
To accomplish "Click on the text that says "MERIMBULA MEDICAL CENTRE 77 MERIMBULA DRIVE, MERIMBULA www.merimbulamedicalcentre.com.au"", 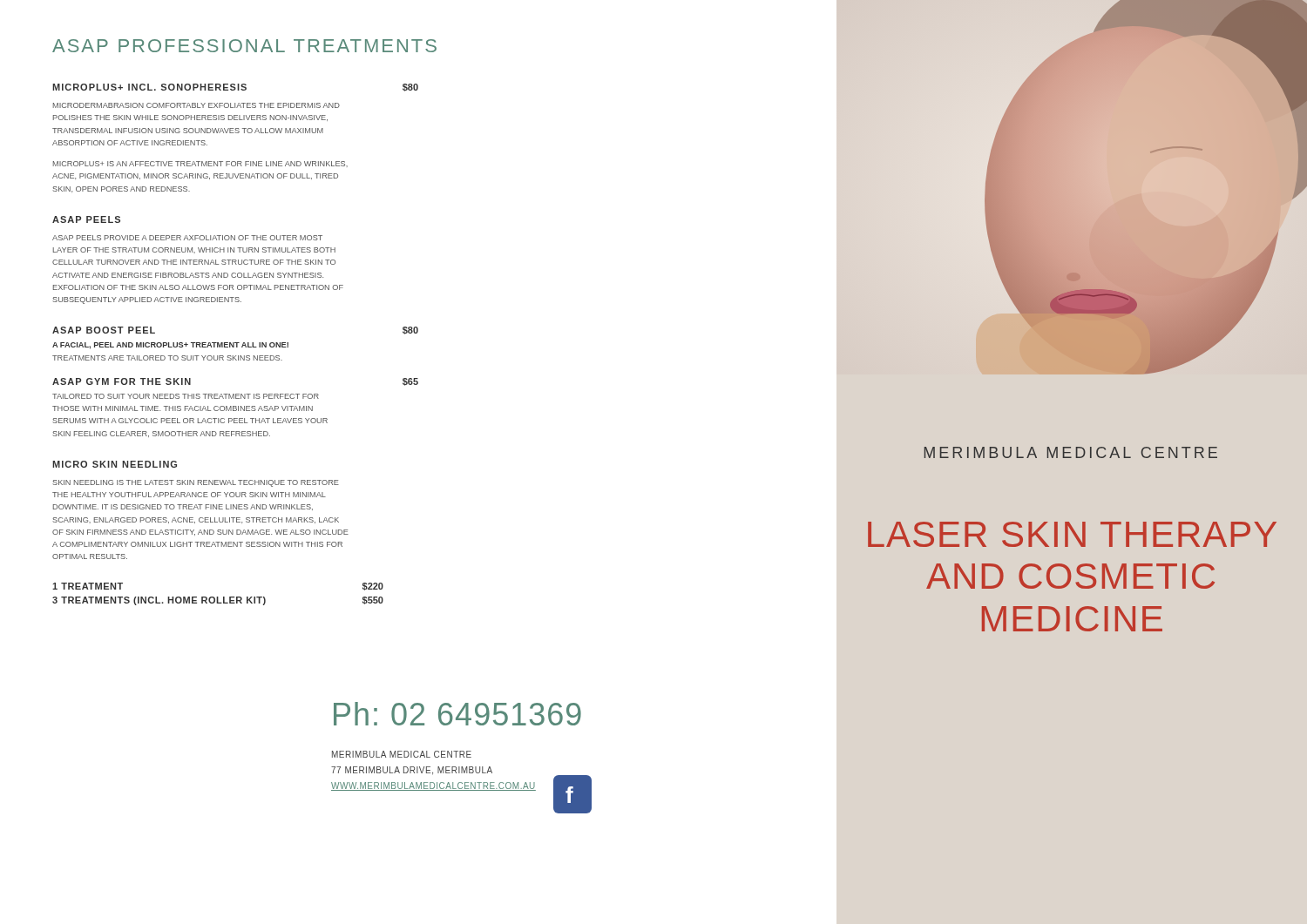I will tap(433, 770).
